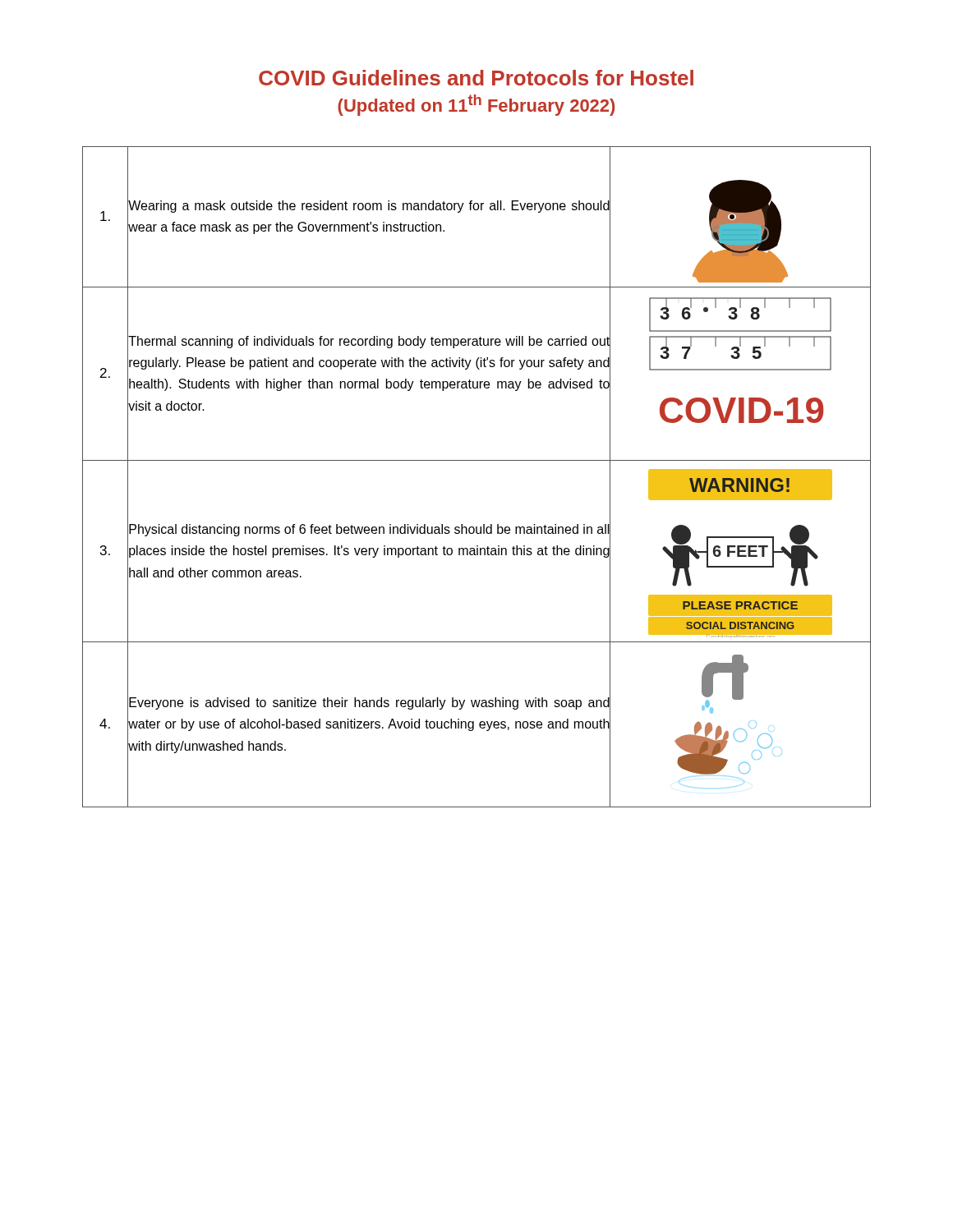This screenshot has width=953, height=1232.
Task: Point to the text starting "Everyone is advised to sanitize their hands regularly"
Action: click(x=369, y=724)
